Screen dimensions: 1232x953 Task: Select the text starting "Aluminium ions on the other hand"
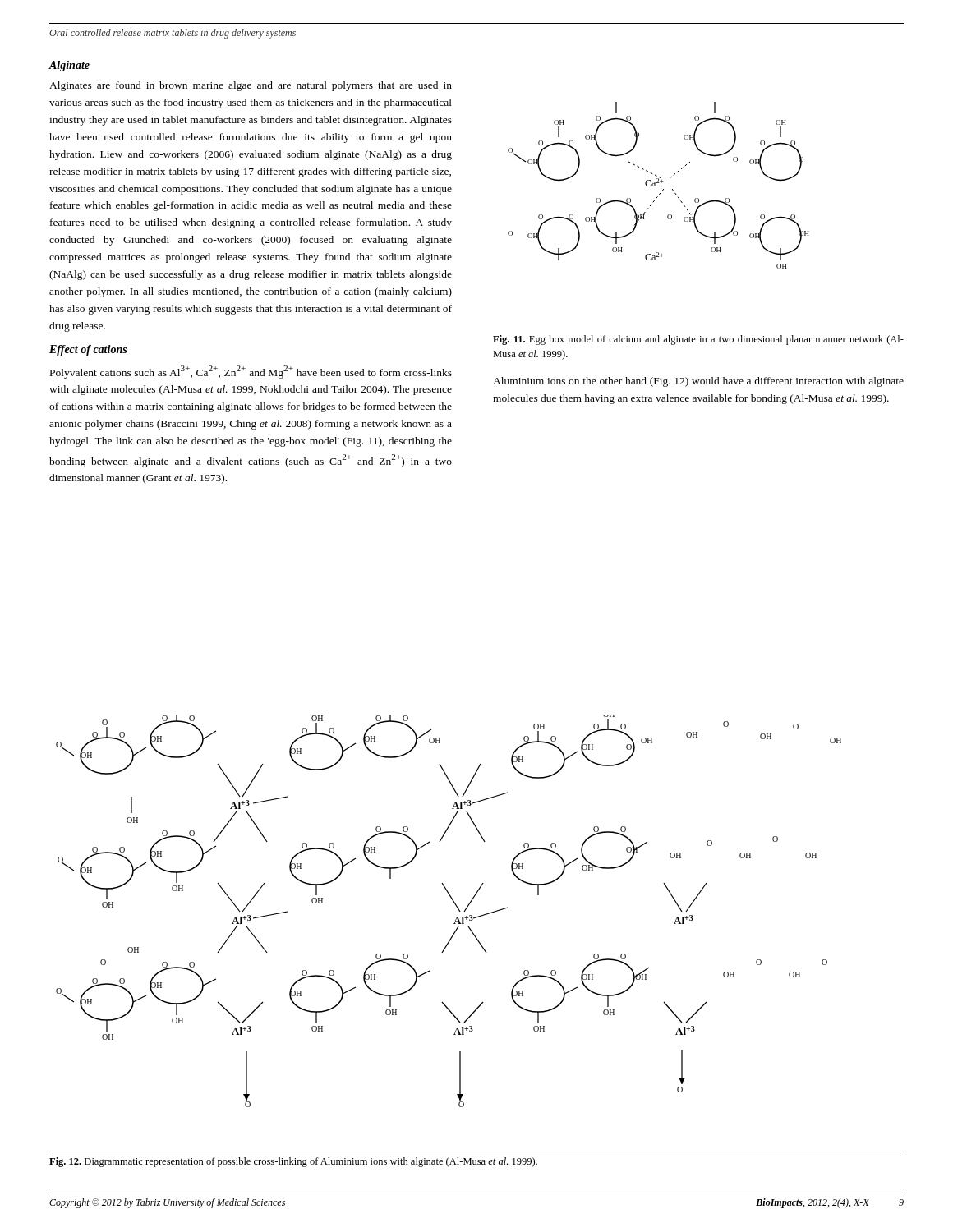(x=698, y=389)
